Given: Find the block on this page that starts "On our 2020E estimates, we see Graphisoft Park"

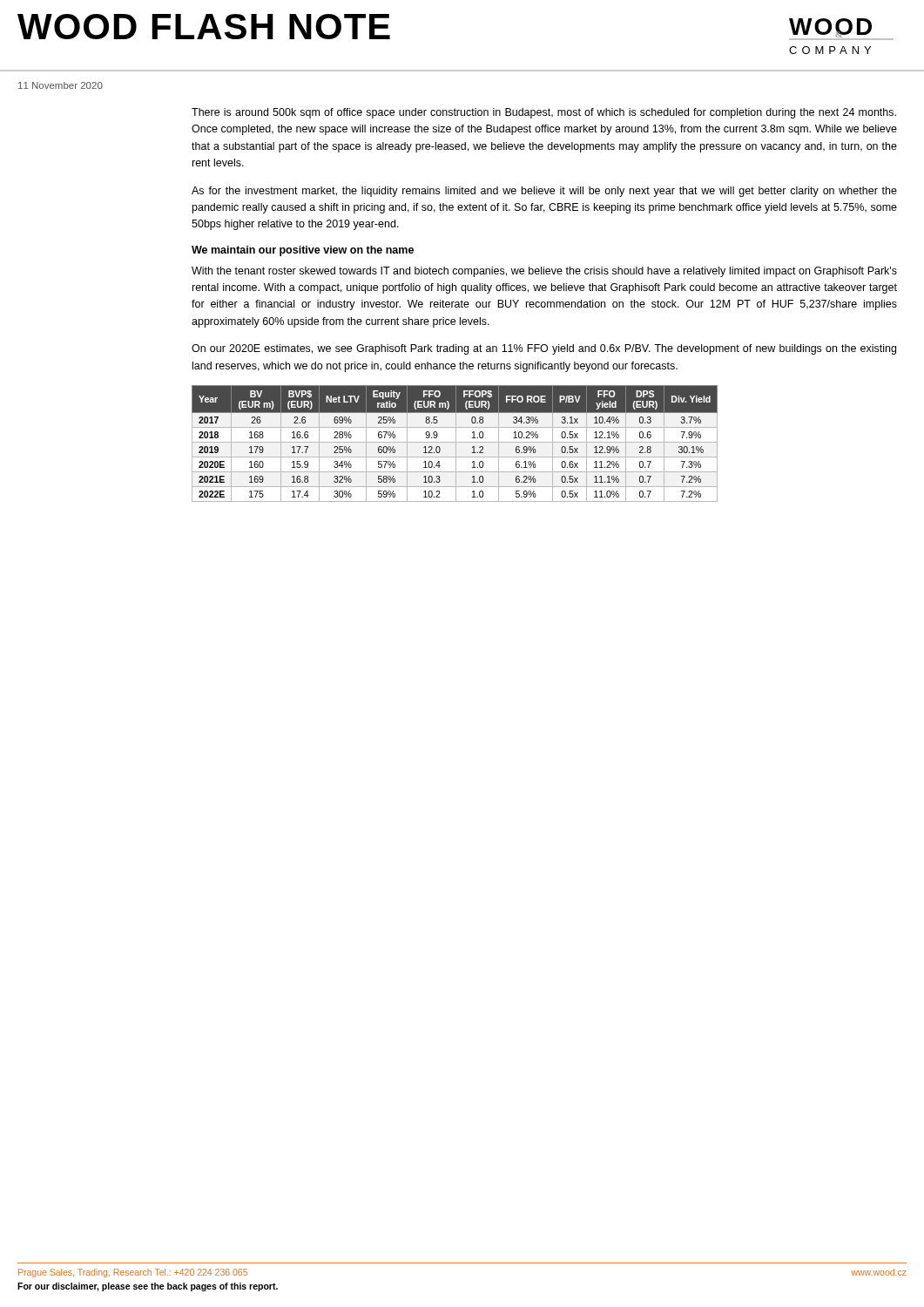Looking at the screenshot, I should coord(544,357).
